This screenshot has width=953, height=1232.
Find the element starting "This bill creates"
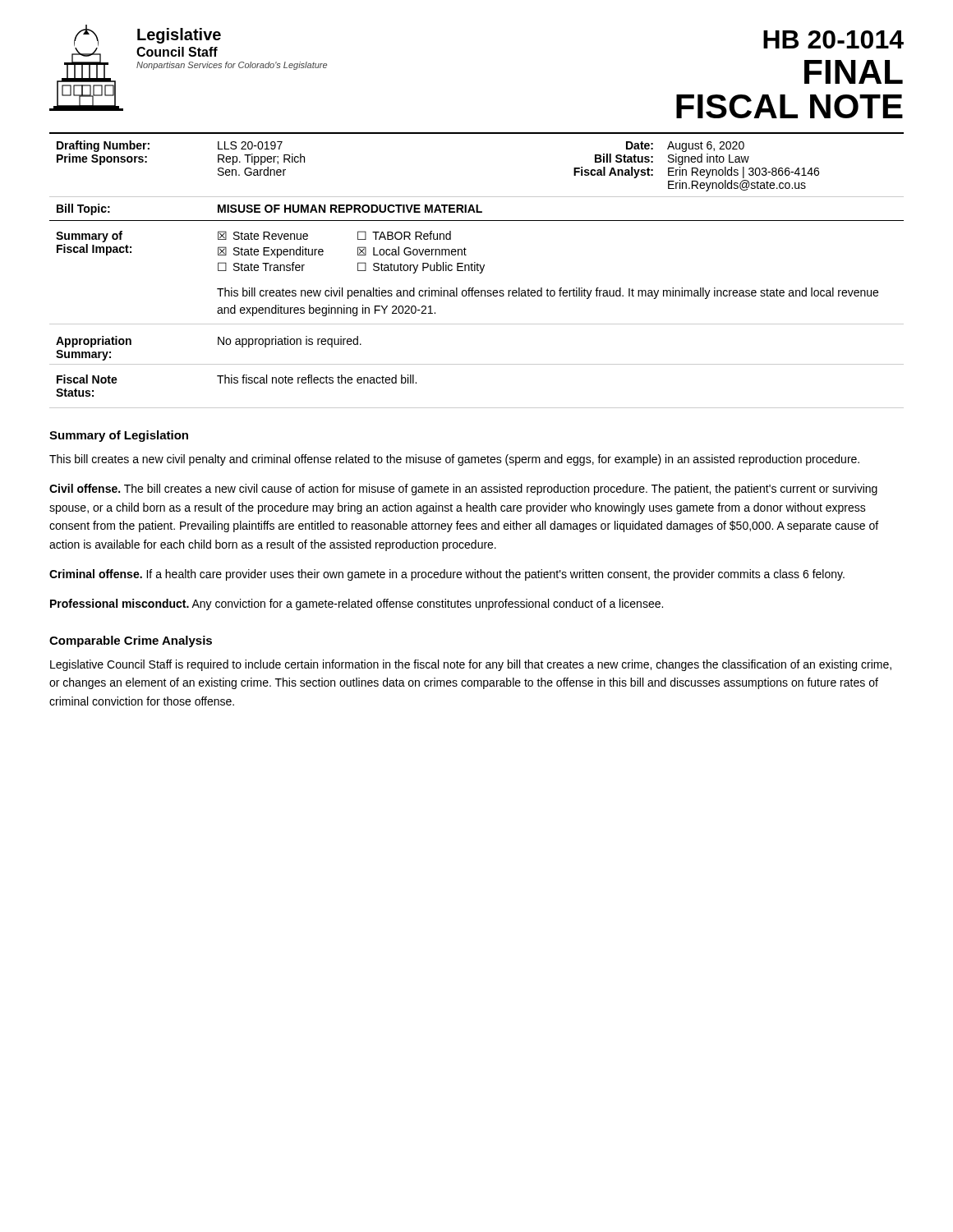coord(455,459)
